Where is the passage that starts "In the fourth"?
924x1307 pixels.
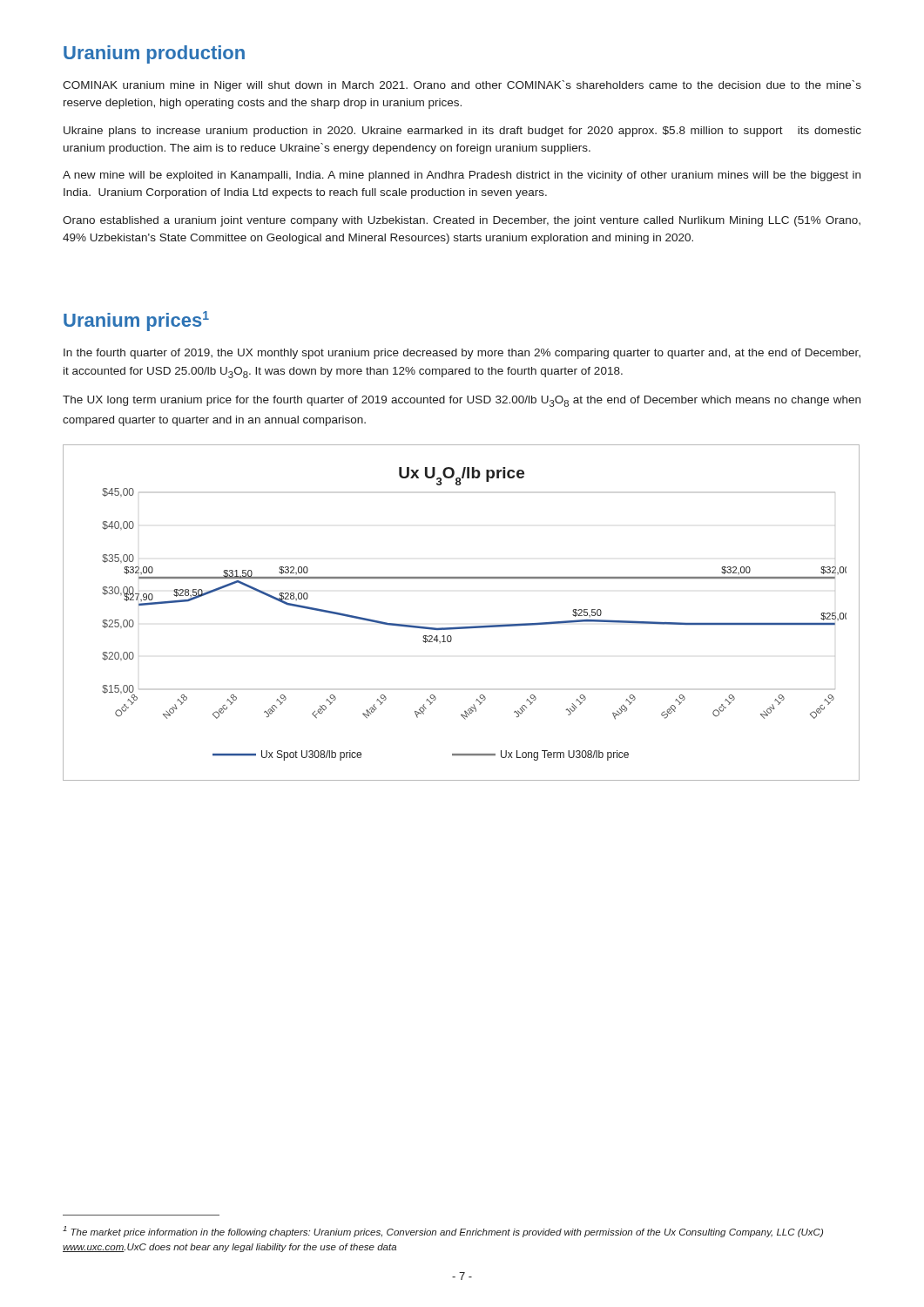pos(462,363)
